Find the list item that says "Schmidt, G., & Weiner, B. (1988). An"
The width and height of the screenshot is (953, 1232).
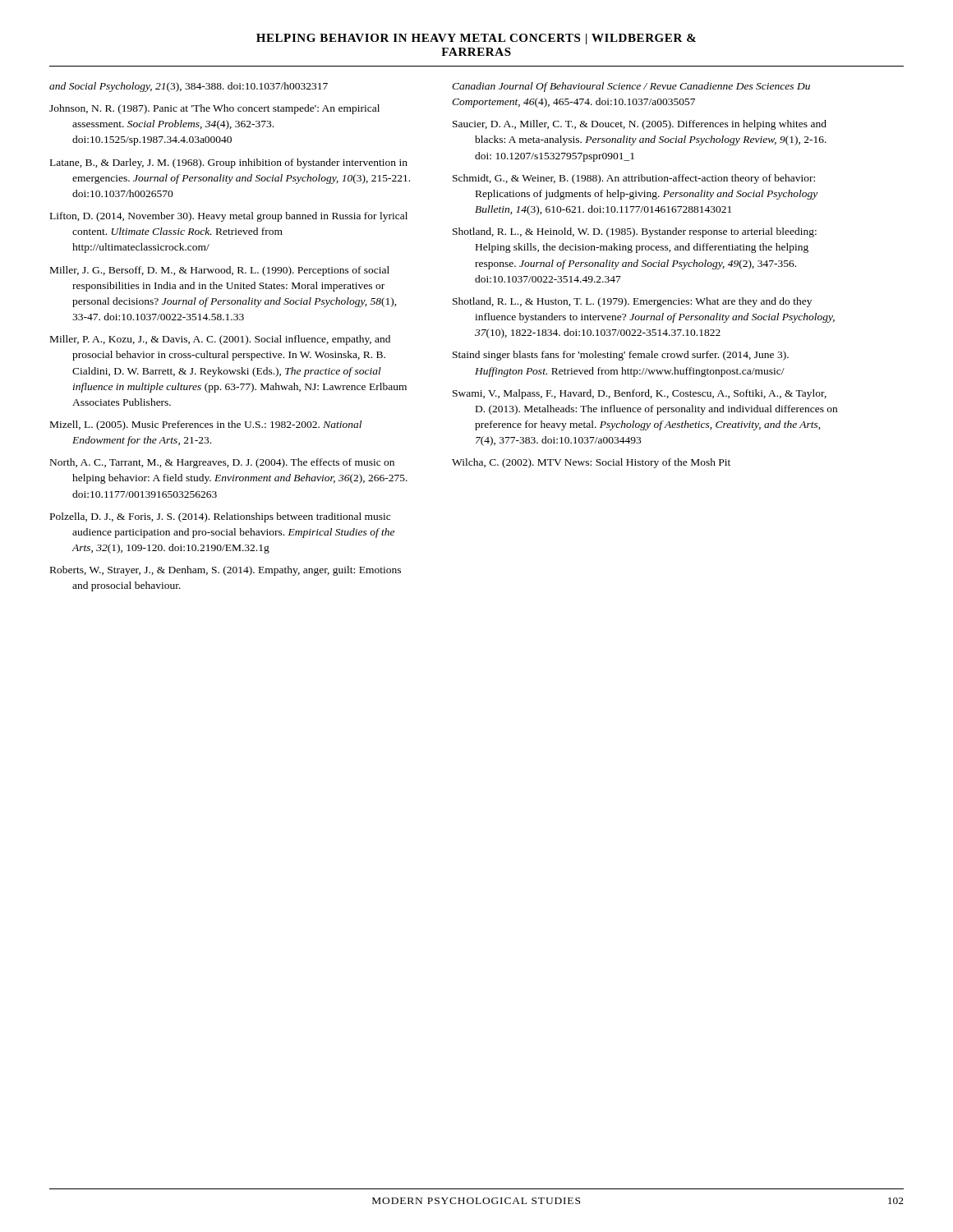[635, 193]
